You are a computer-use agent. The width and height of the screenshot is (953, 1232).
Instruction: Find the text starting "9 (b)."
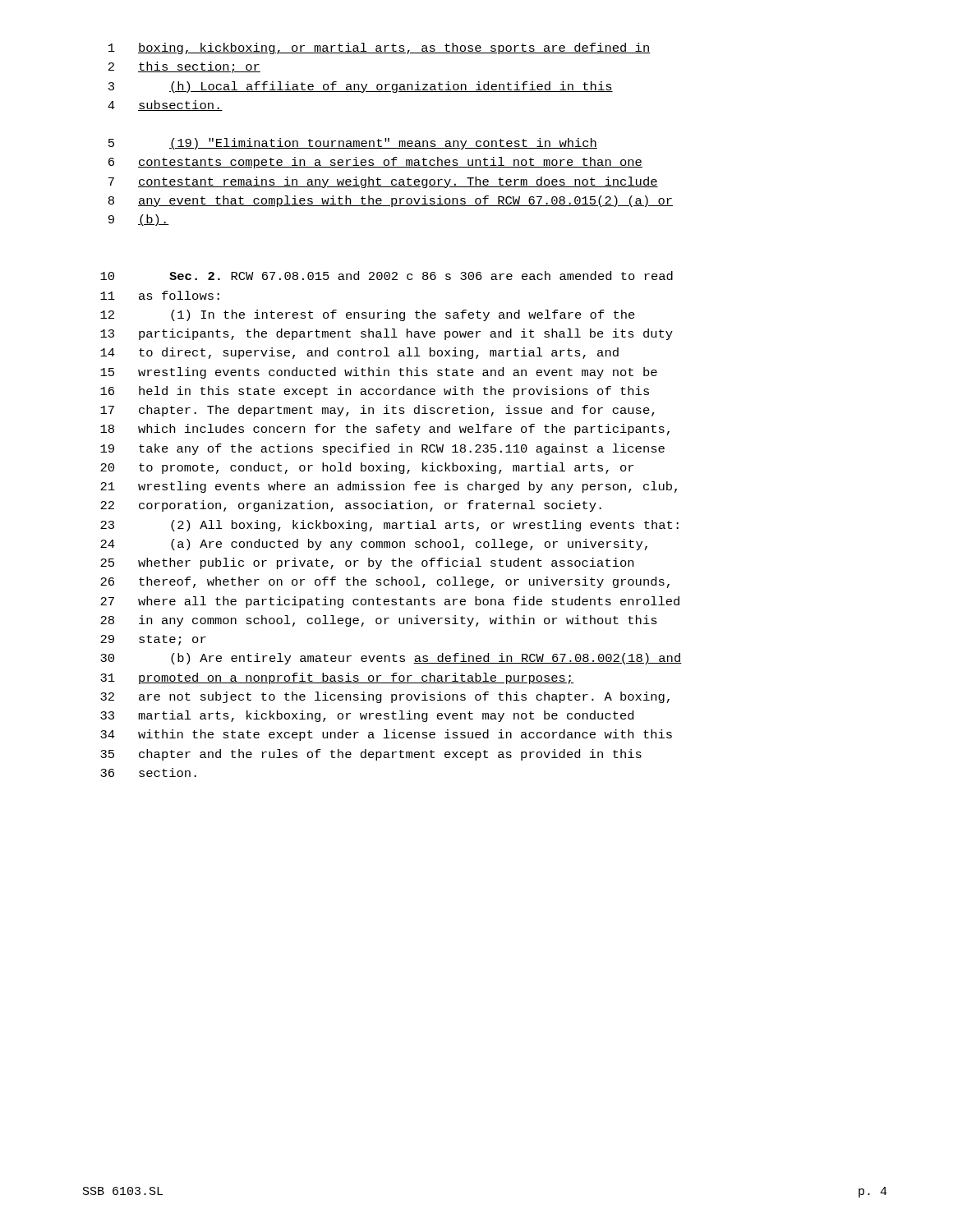139,220
